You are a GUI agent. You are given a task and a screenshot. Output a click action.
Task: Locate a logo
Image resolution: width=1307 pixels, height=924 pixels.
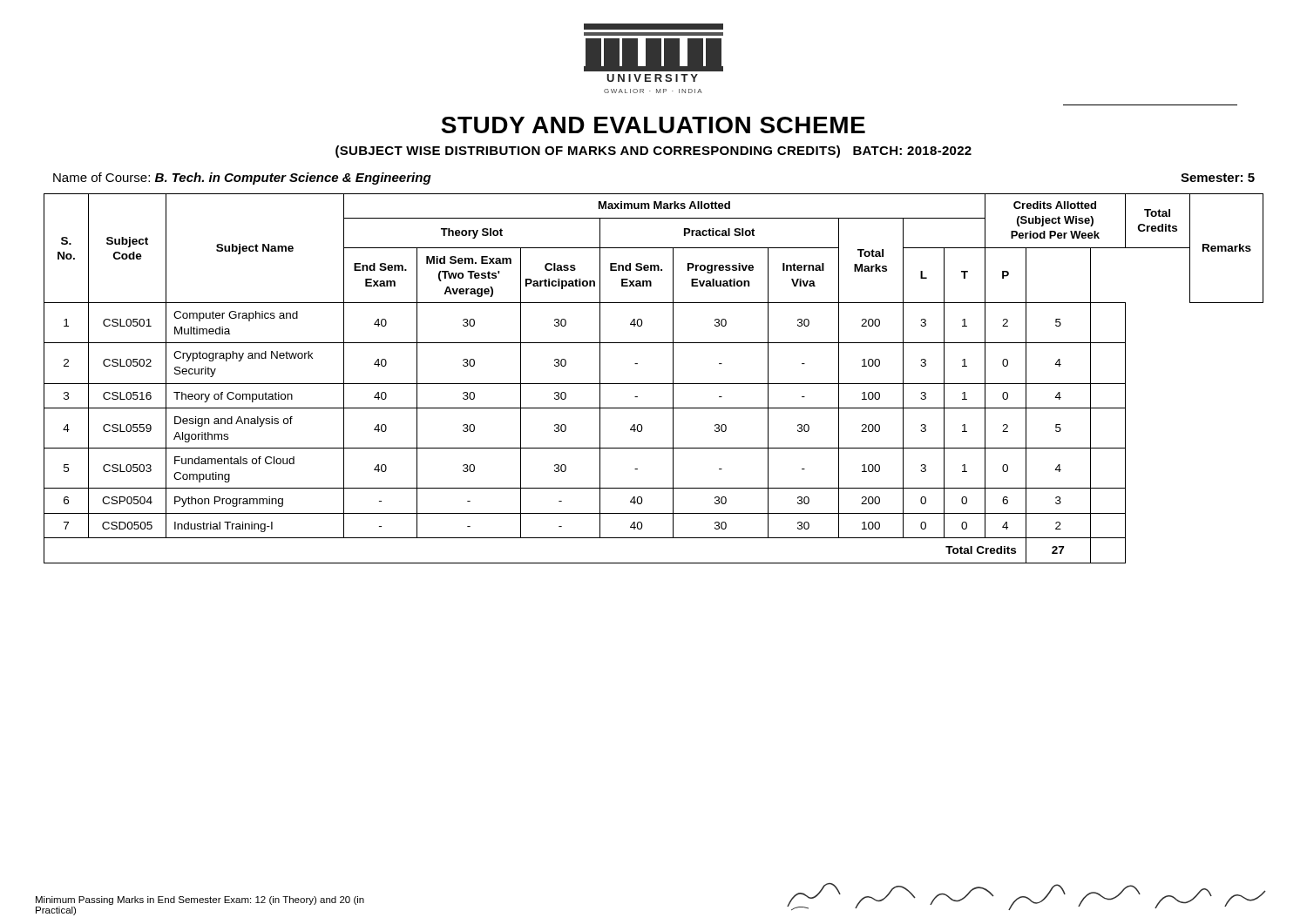coord(654,50)
